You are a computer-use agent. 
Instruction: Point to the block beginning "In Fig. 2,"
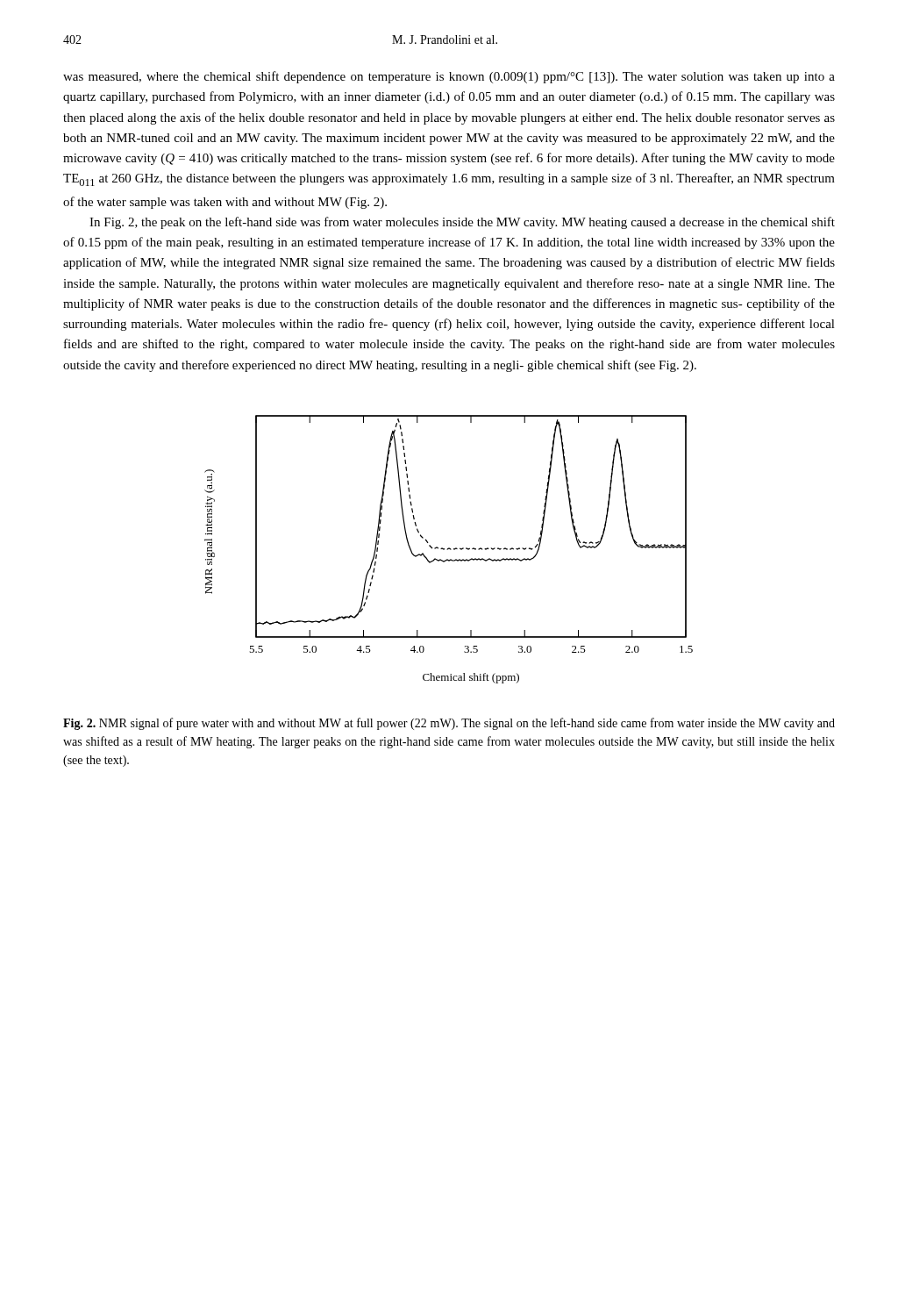pyautogui.click(x=449, y=294)
